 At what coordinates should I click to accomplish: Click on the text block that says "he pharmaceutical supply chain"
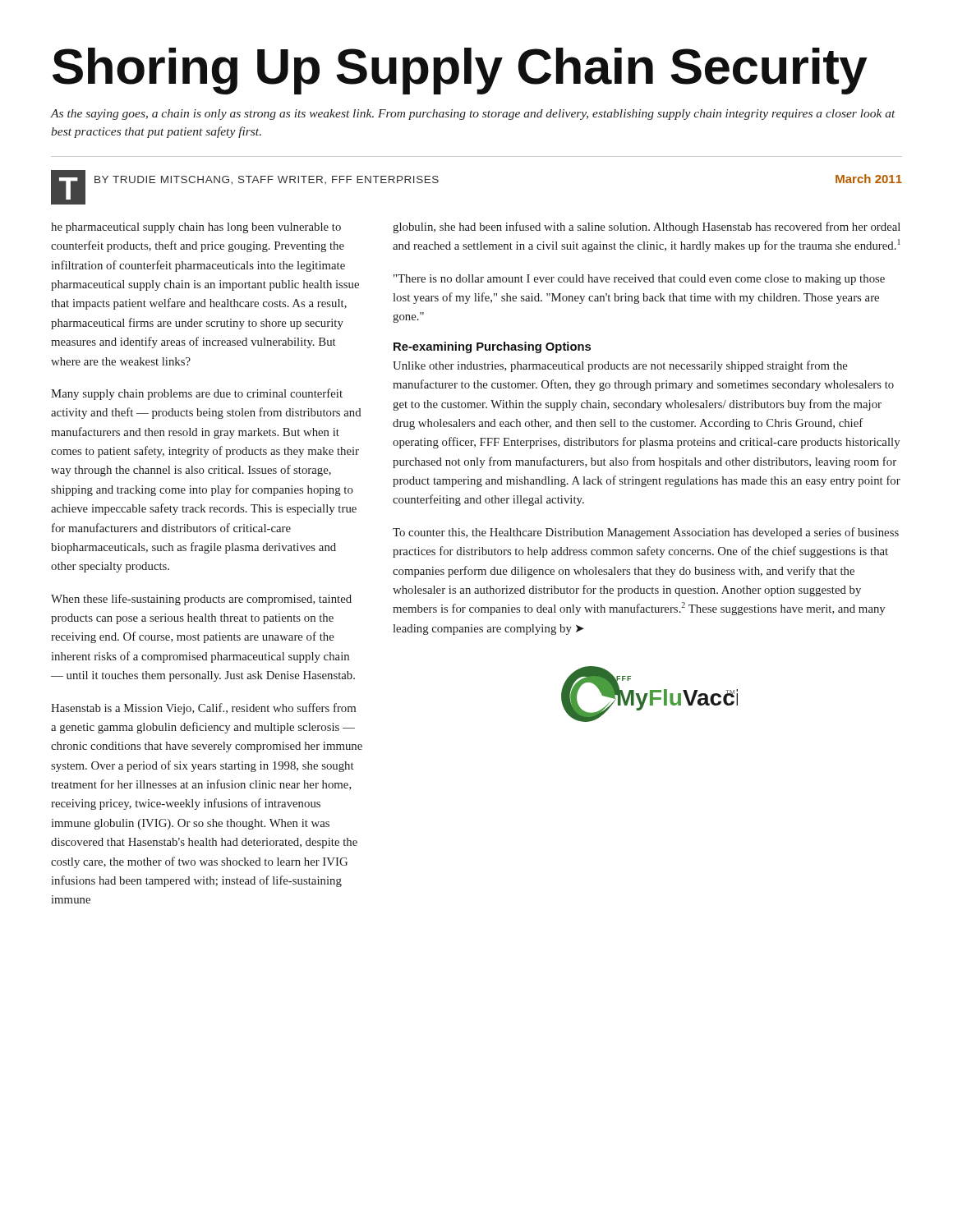tap(207, 294)
